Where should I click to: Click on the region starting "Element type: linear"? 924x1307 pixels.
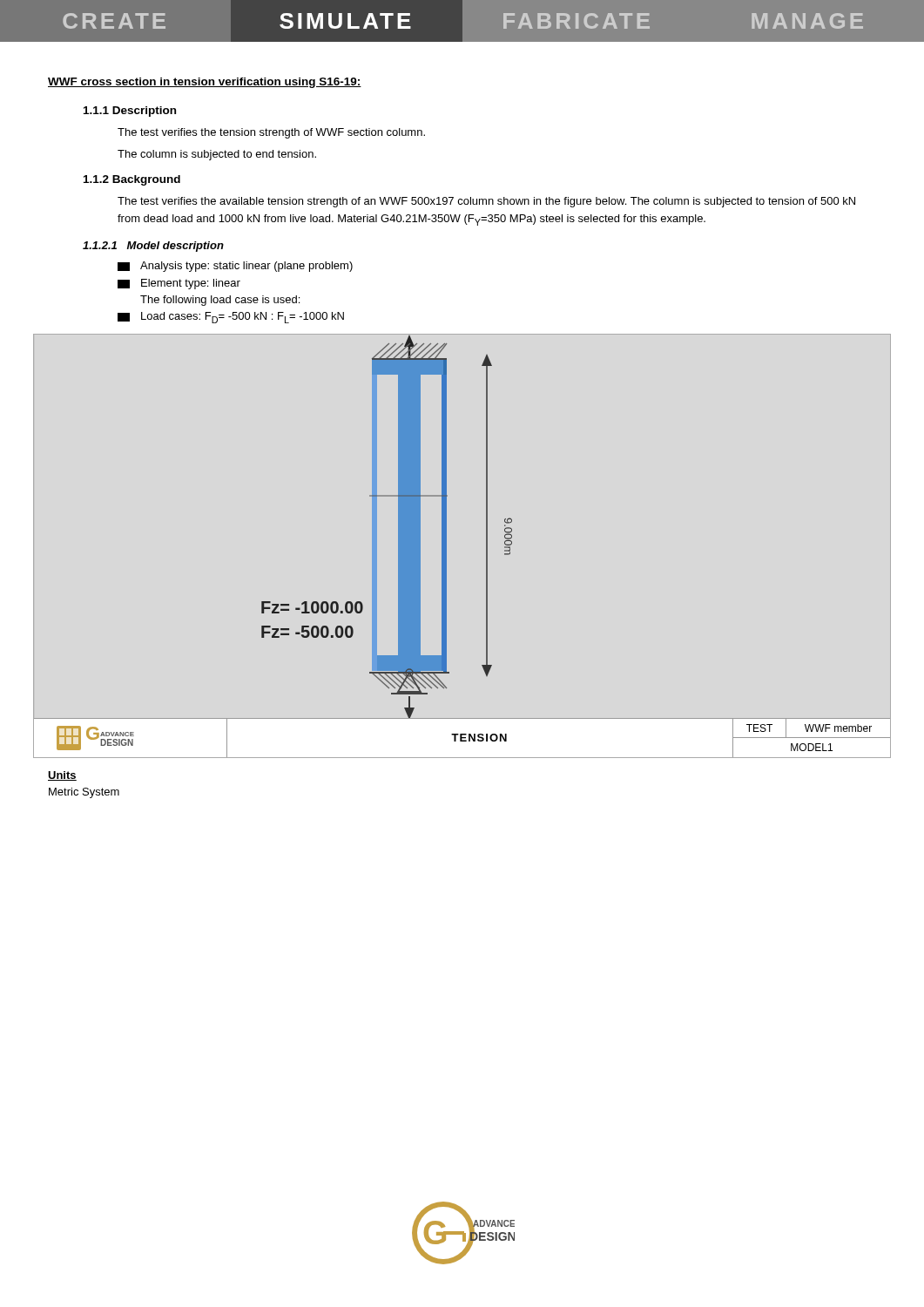179,283
